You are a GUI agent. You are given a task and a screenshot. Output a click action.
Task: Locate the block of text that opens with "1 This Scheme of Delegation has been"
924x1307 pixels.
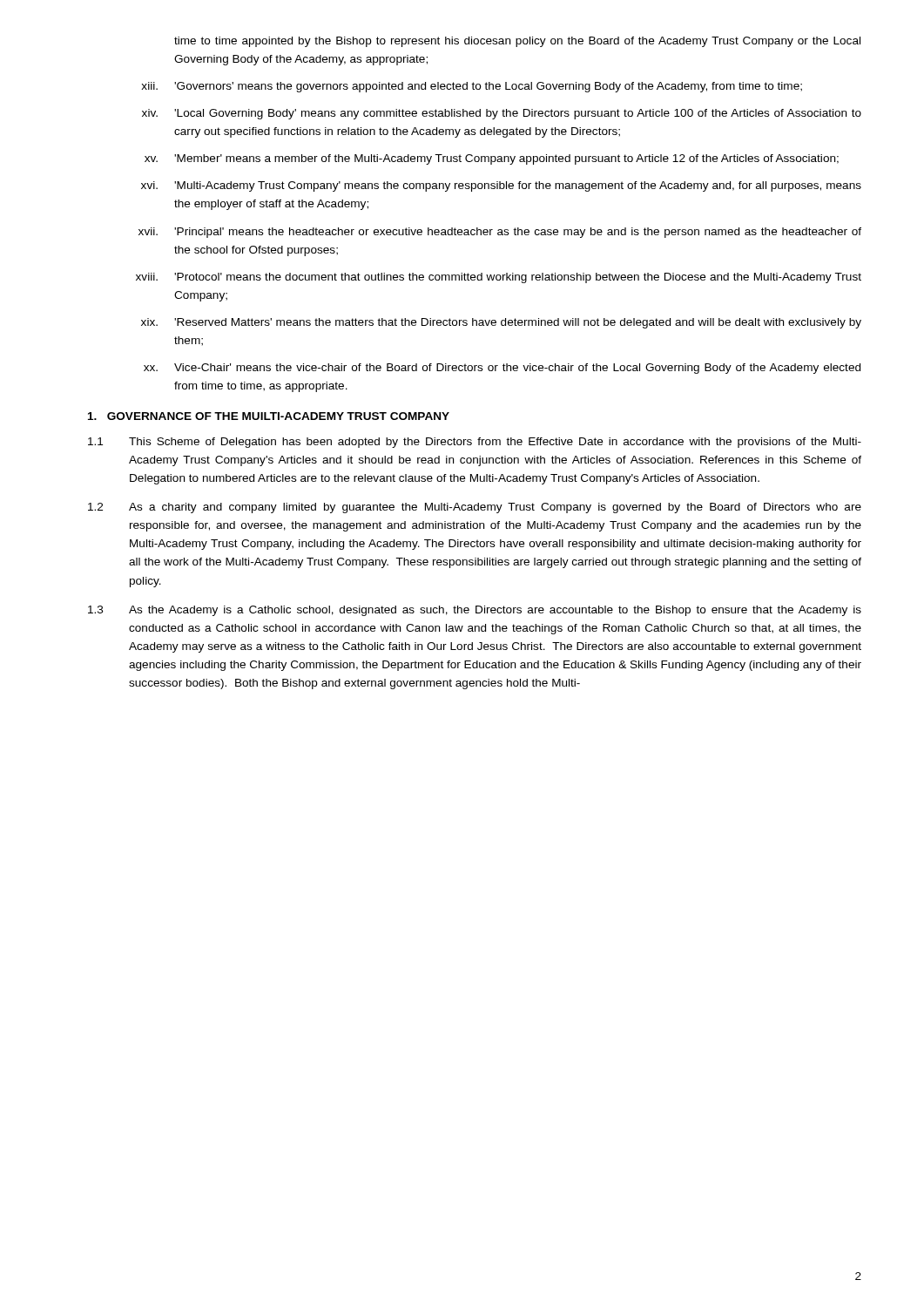tap(474, 460)
